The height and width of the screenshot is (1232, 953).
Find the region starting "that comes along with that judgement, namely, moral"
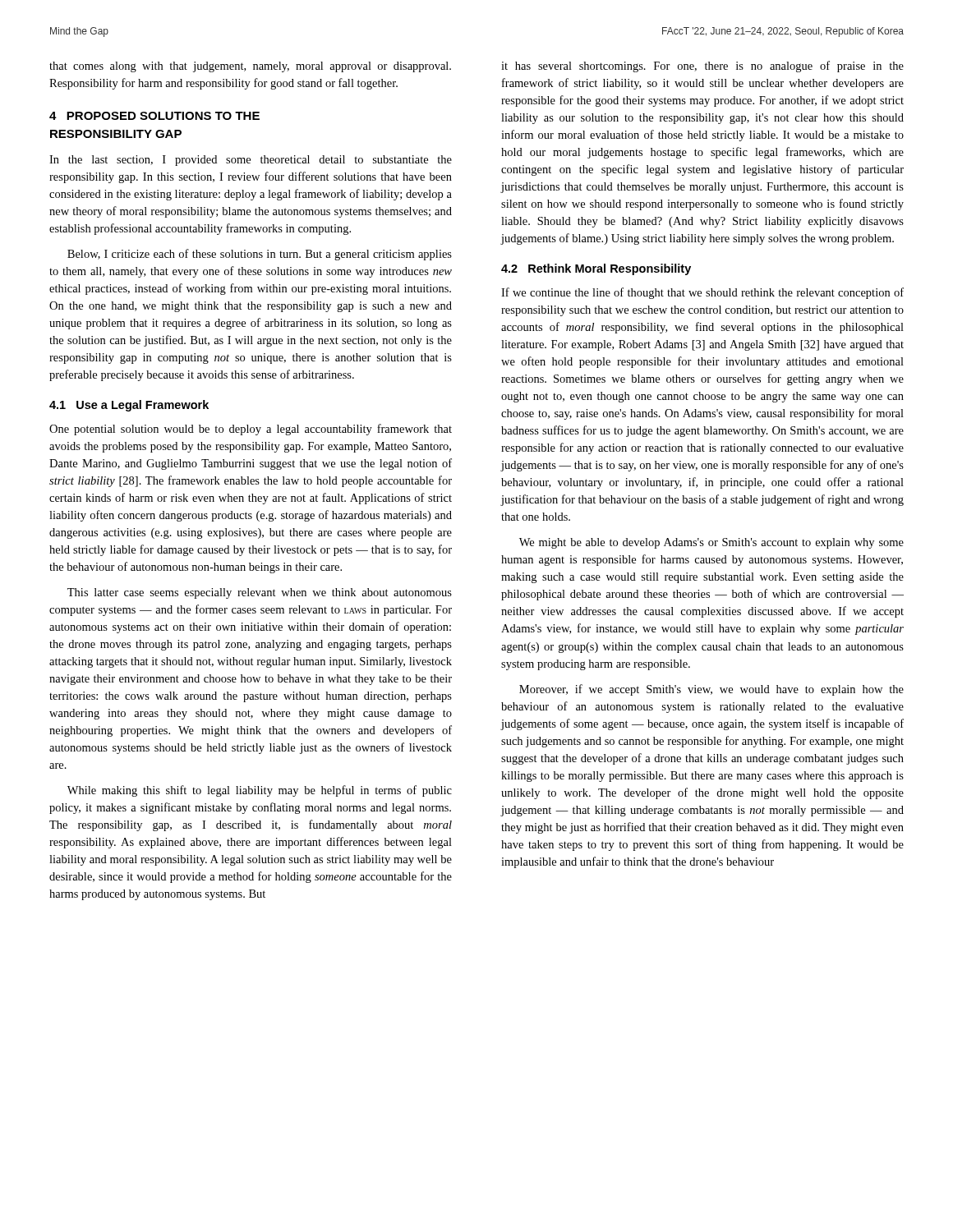coord(251,75)
